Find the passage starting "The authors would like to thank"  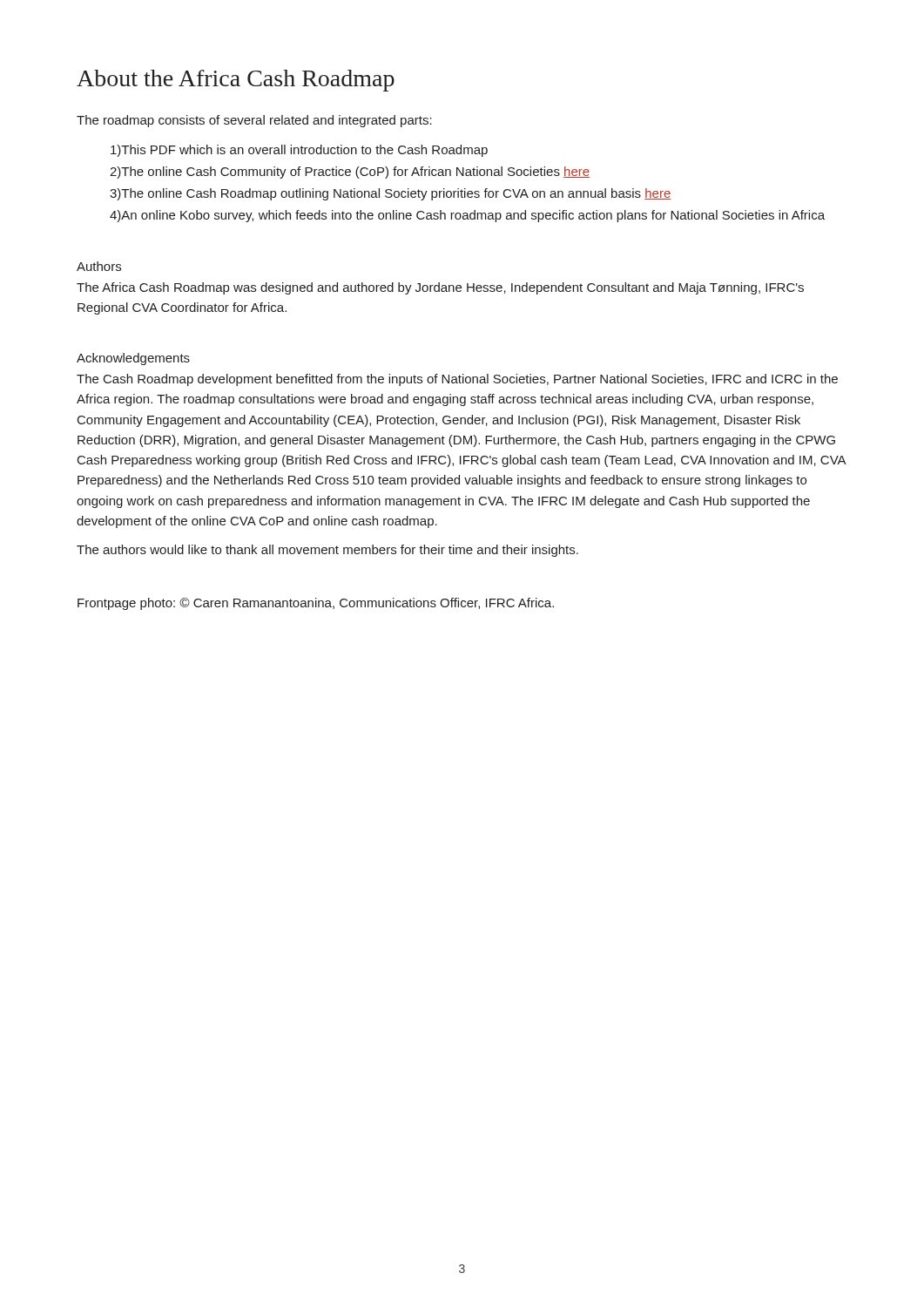(462, 550)
